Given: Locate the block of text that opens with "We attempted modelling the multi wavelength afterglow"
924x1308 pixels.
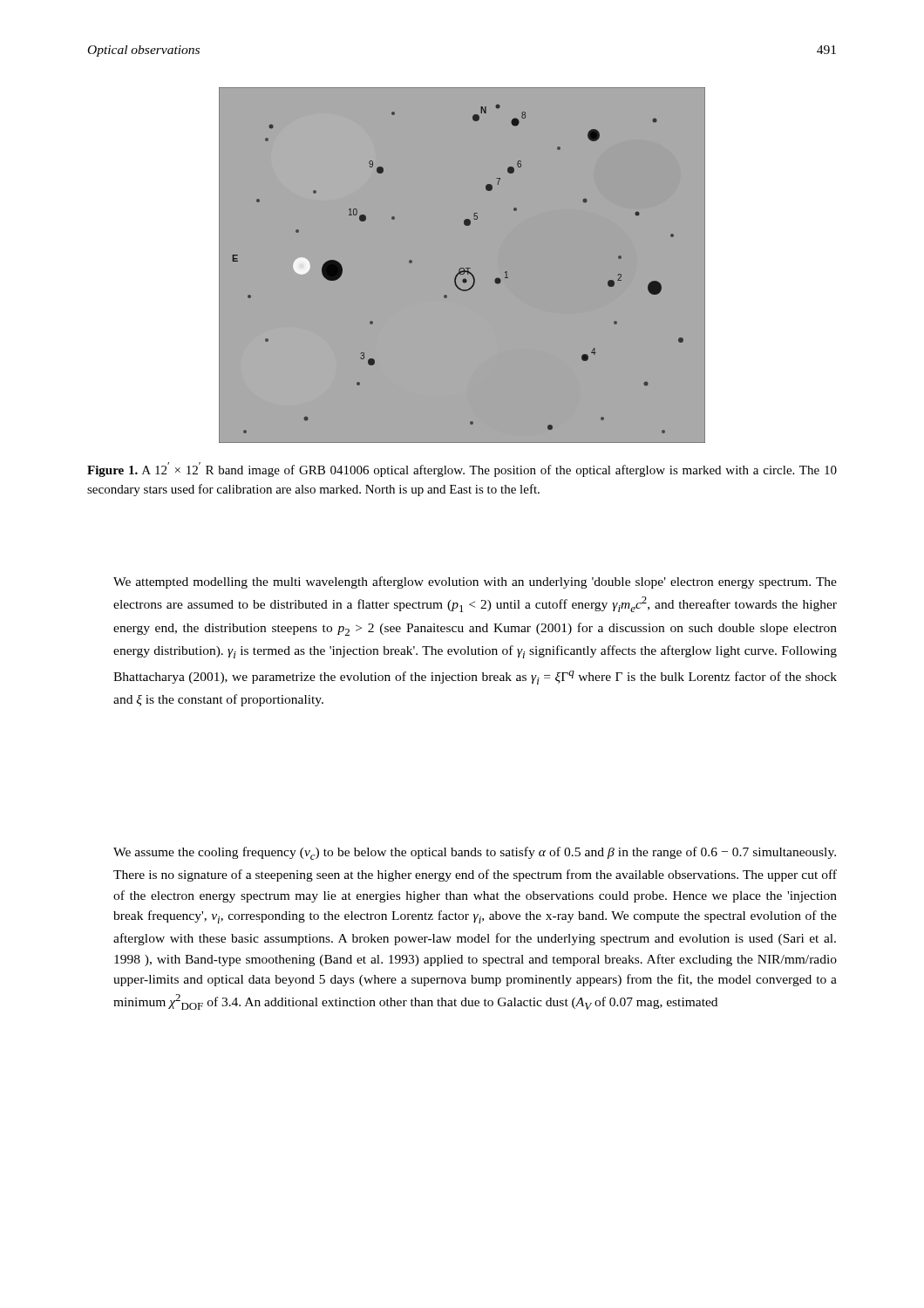Looking at the screenshot, I should pos(475,640).
